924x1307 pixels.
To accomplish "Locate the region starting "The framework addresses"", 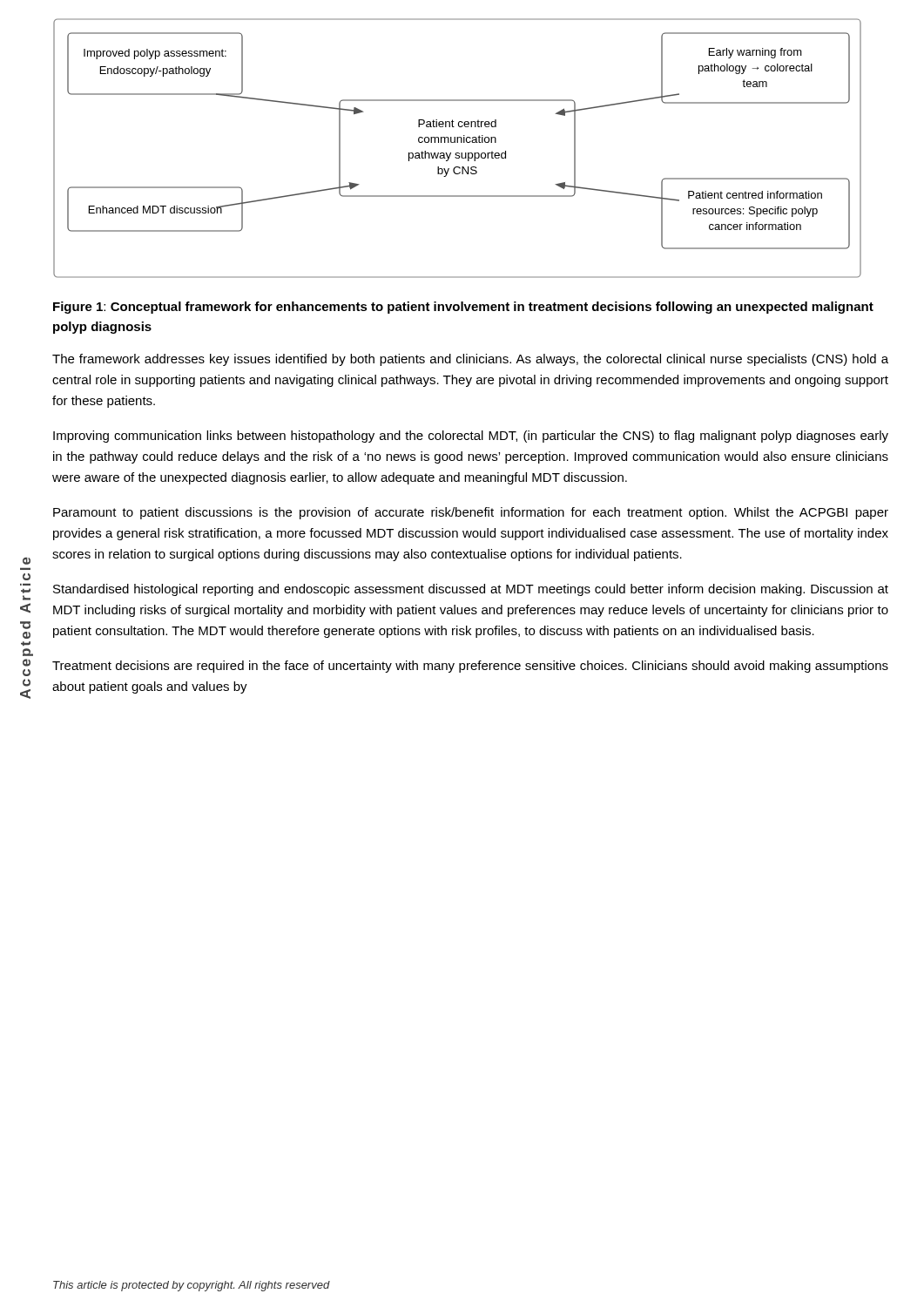I will (470, 379).
